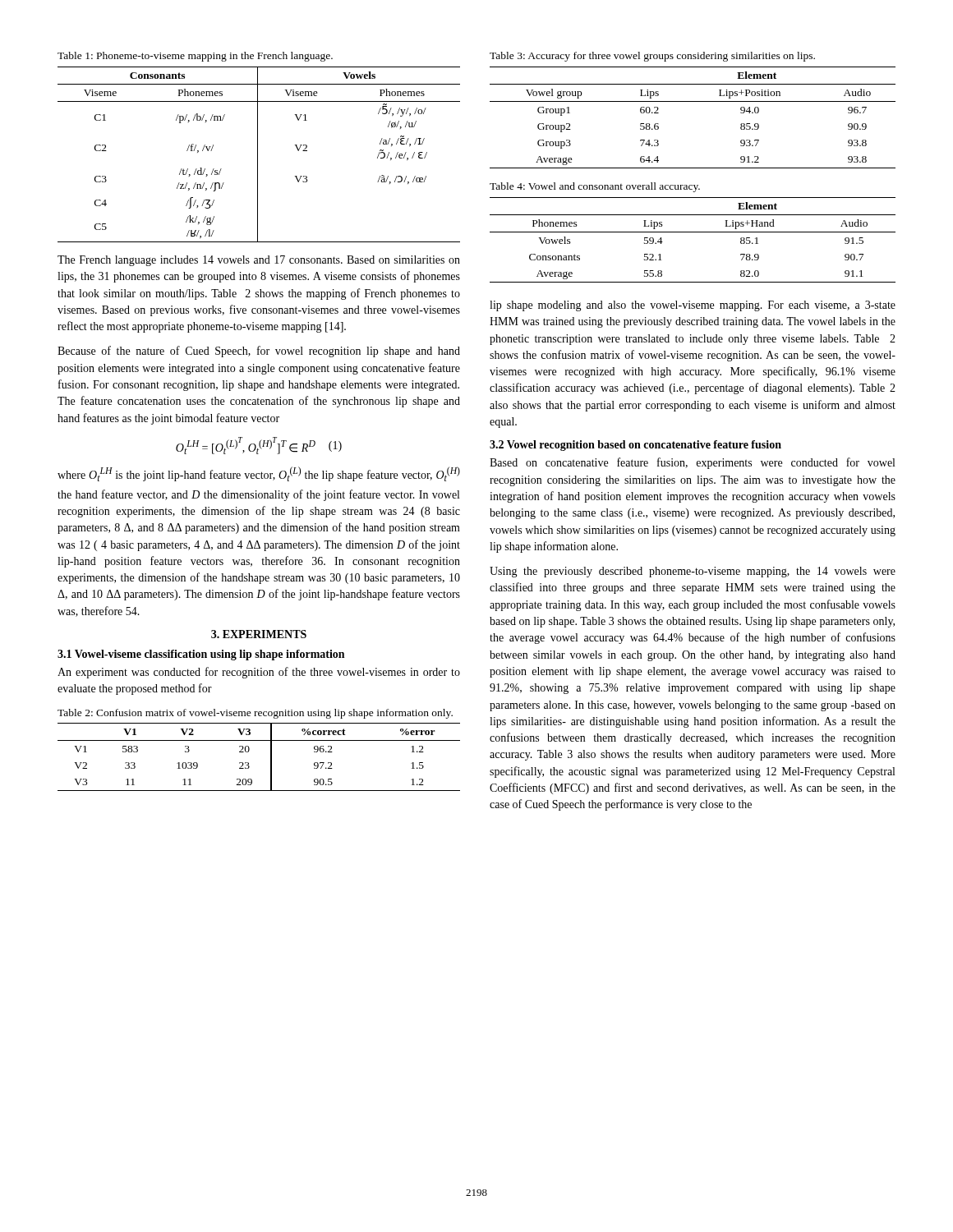Navigate to the region starting "An experiment was"

pyautogui.click(x=259, y=681)
